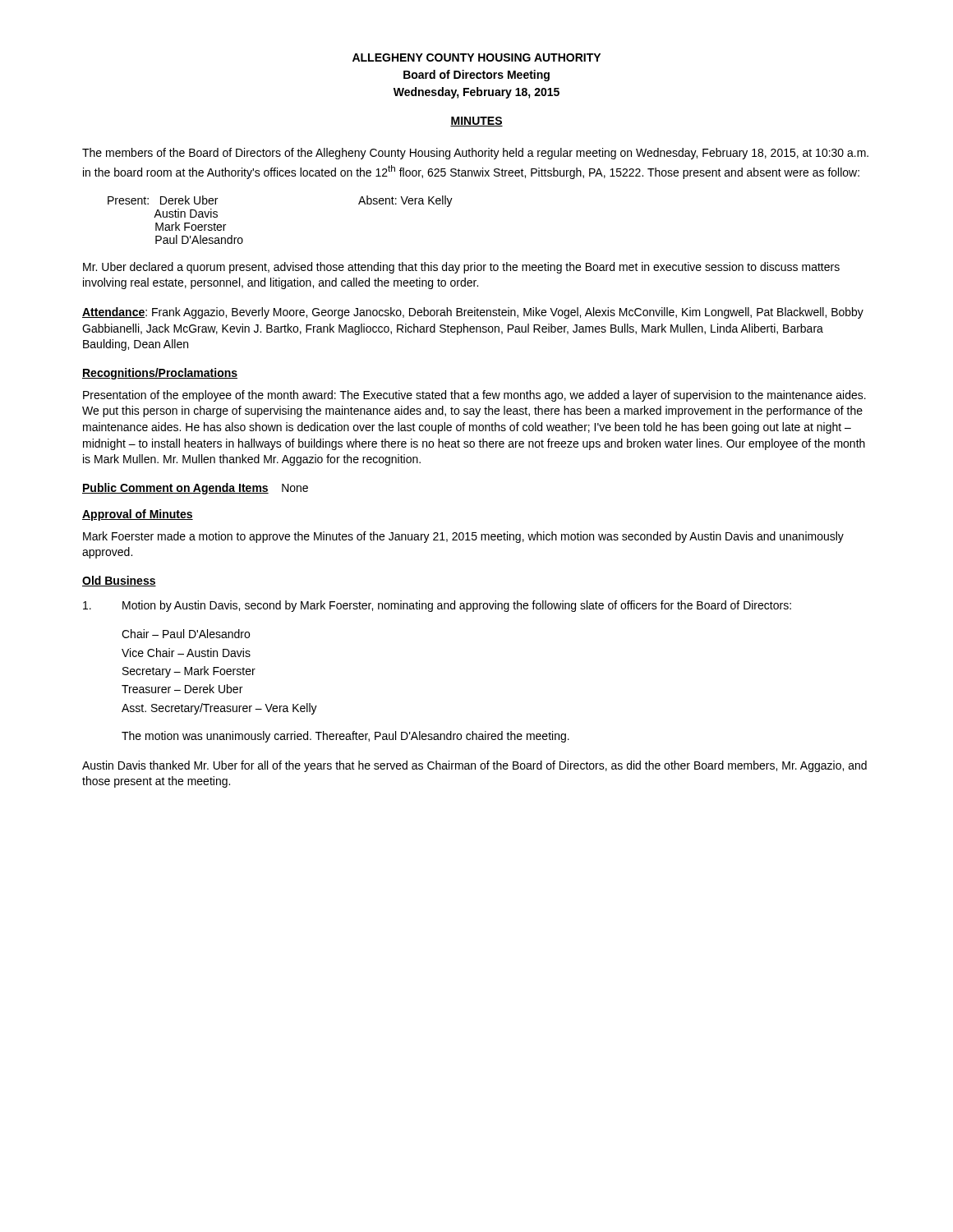Point to the block starting "Mark Foerster made"
The height and width of the screenshot is (1232, 953).
click(x=476, y=545)
